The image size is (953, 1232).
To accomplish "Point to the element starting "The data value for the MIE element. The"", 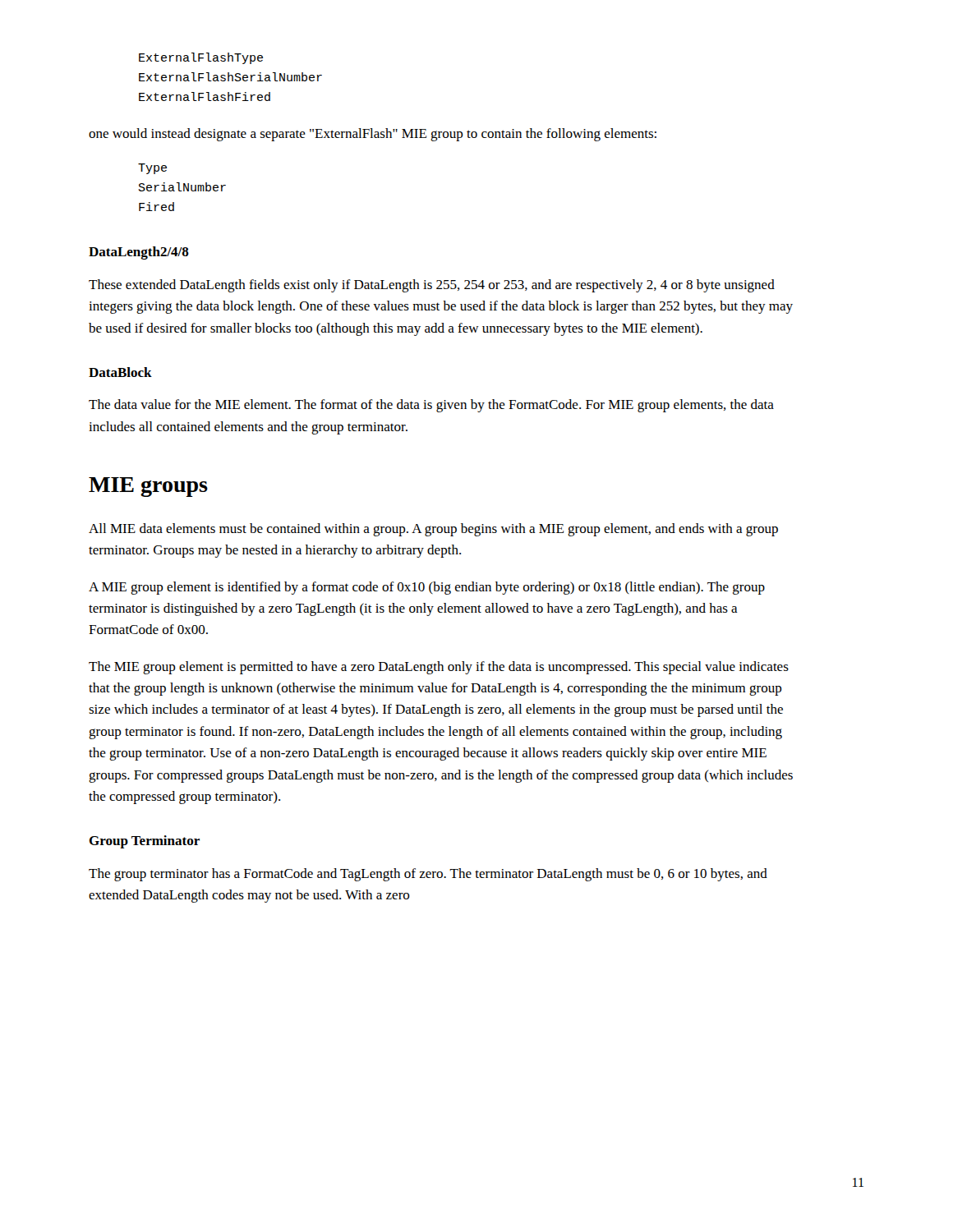I will click(x=431, y=416).
